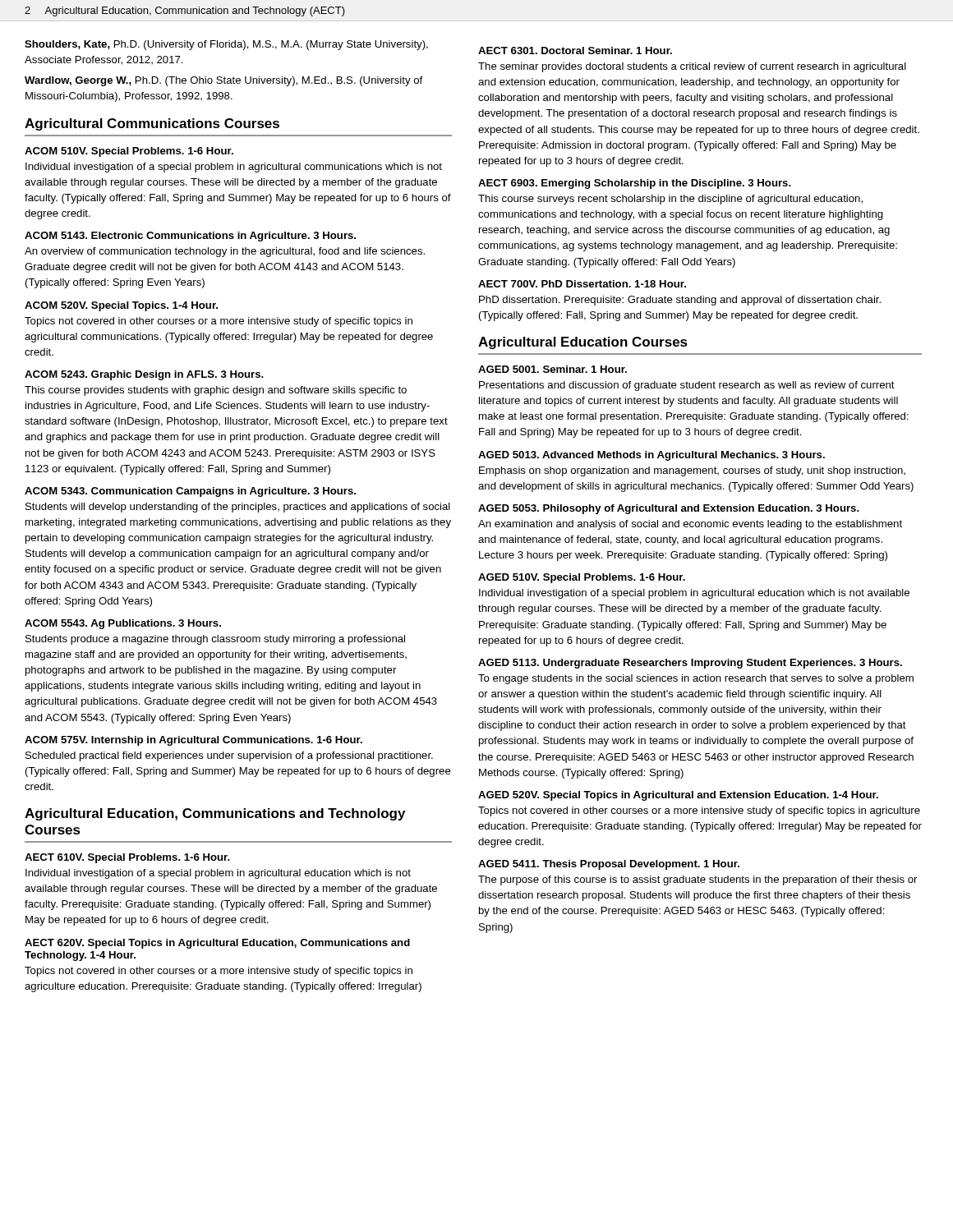This screenshot has width=953, height=1232.
Task: Find the passage starting "Agricultural Communications Courses"
Action: click(x=152, y=123)
